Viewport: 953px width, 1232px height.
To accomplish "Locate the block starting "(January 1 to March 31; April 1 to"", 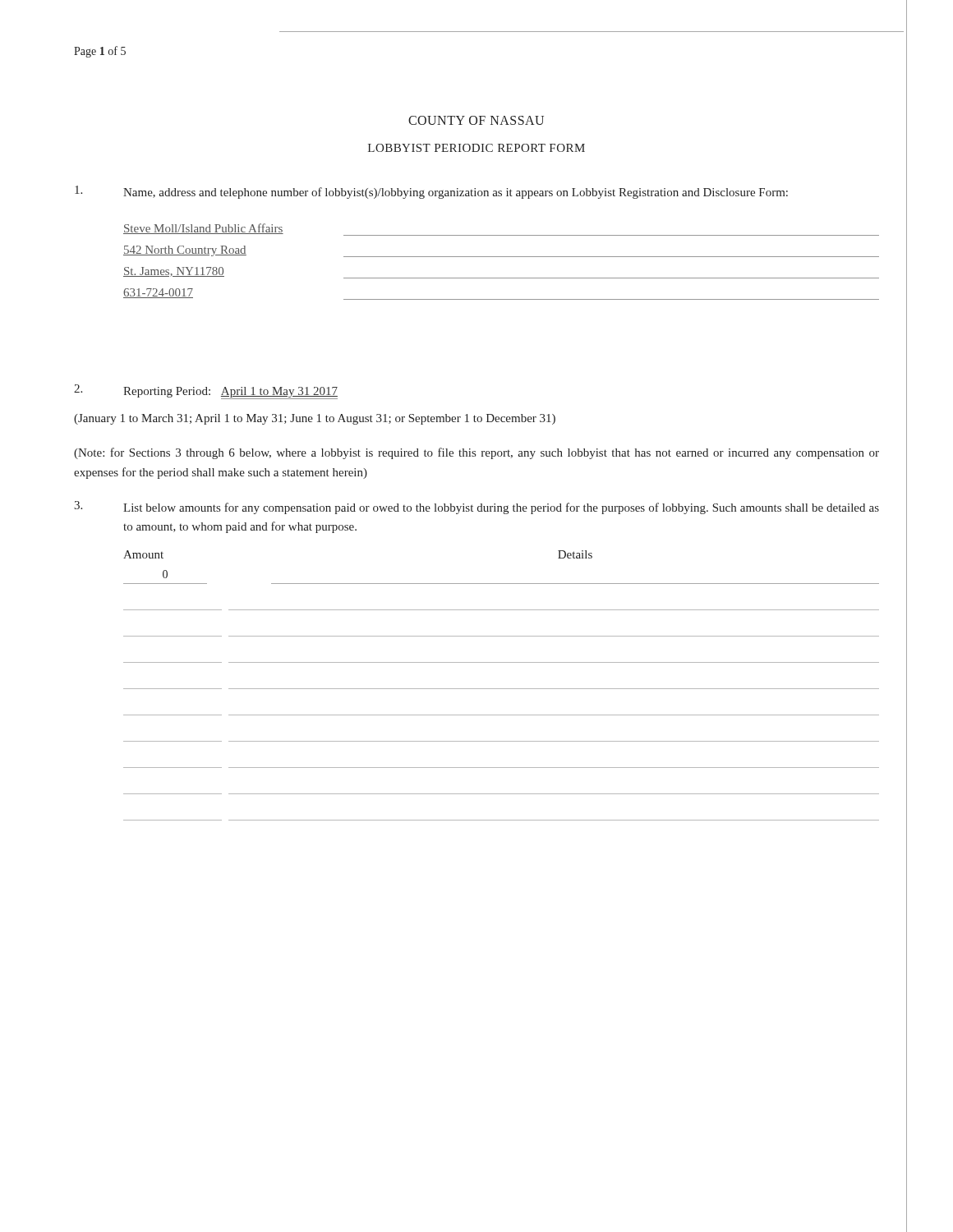I will click(x=315, y=418).
